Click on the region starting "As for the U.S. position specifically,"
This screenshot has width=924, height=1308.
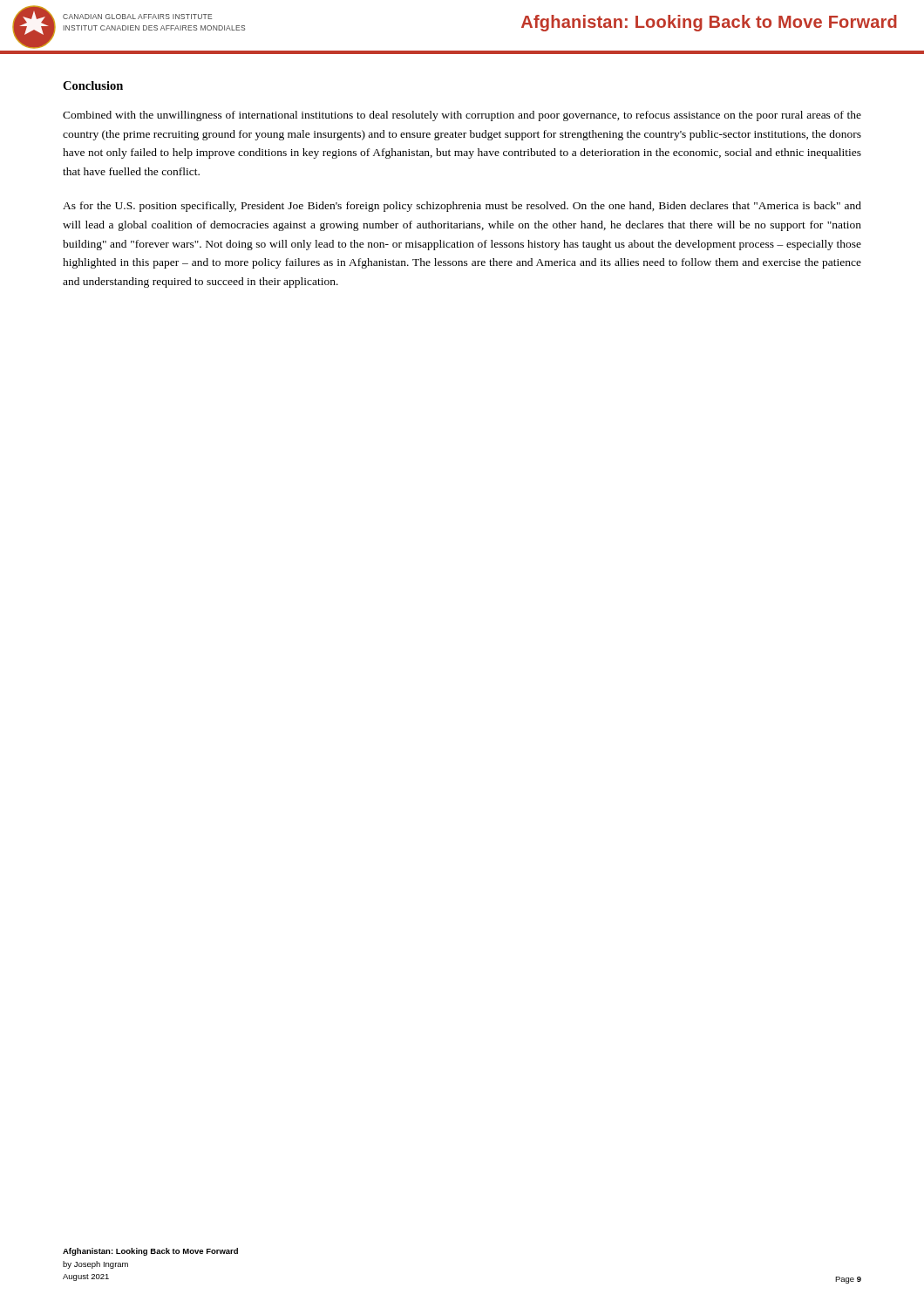462,243
